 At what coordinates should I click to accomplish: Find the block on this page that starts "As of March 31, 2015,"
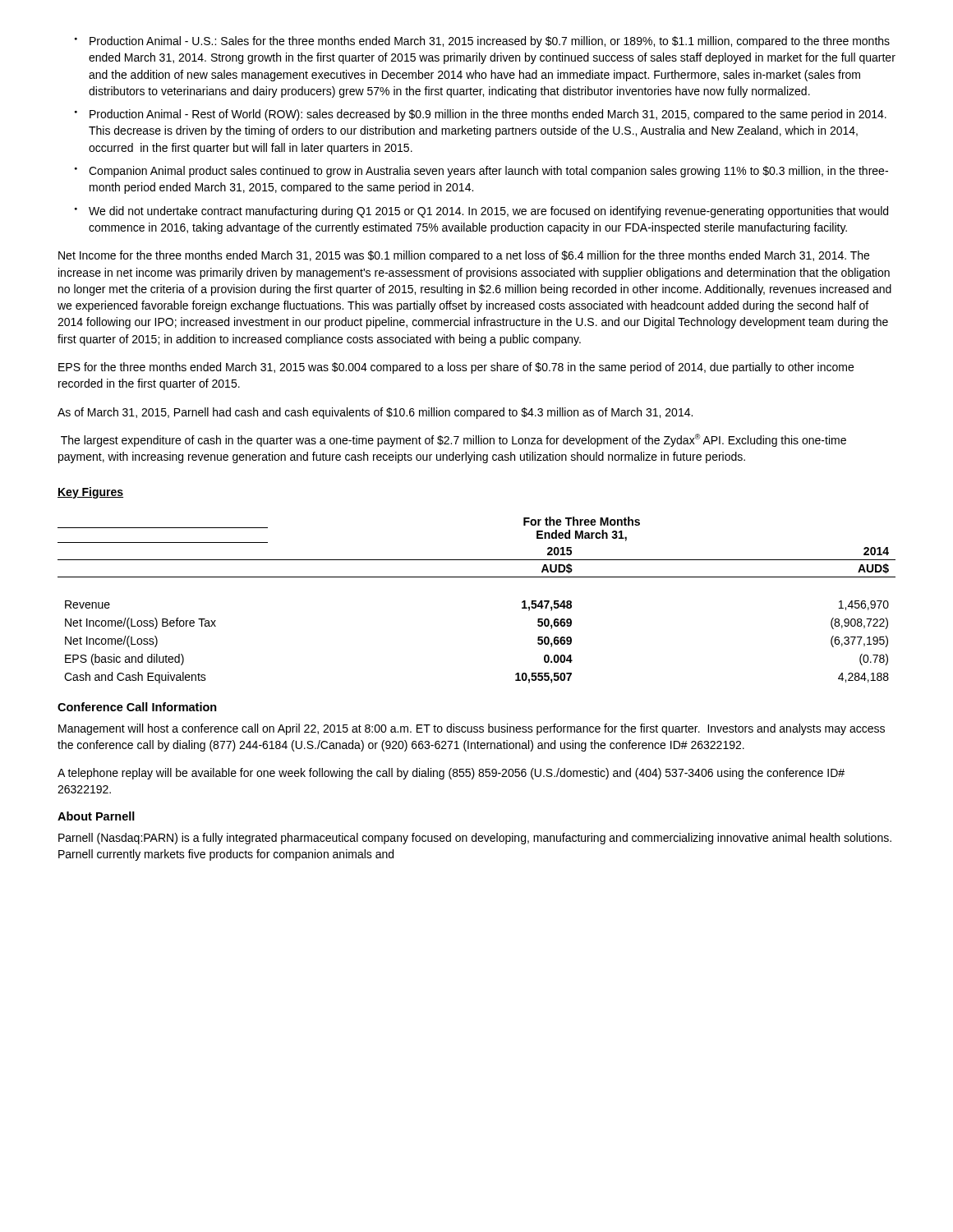point(376,412)
